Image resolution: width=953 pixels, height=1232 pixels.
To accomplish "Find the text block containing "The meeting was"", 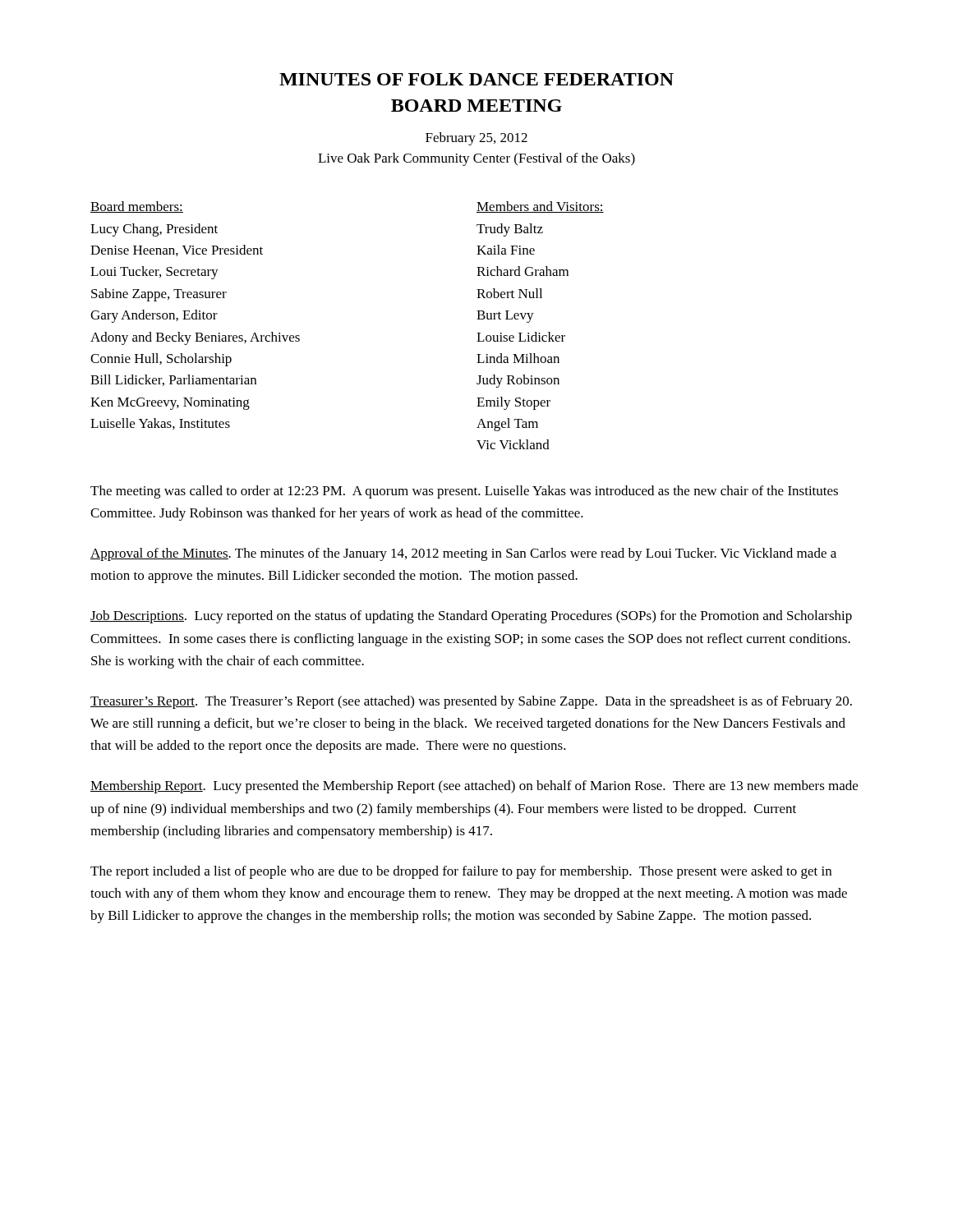I will coord(464,502).
